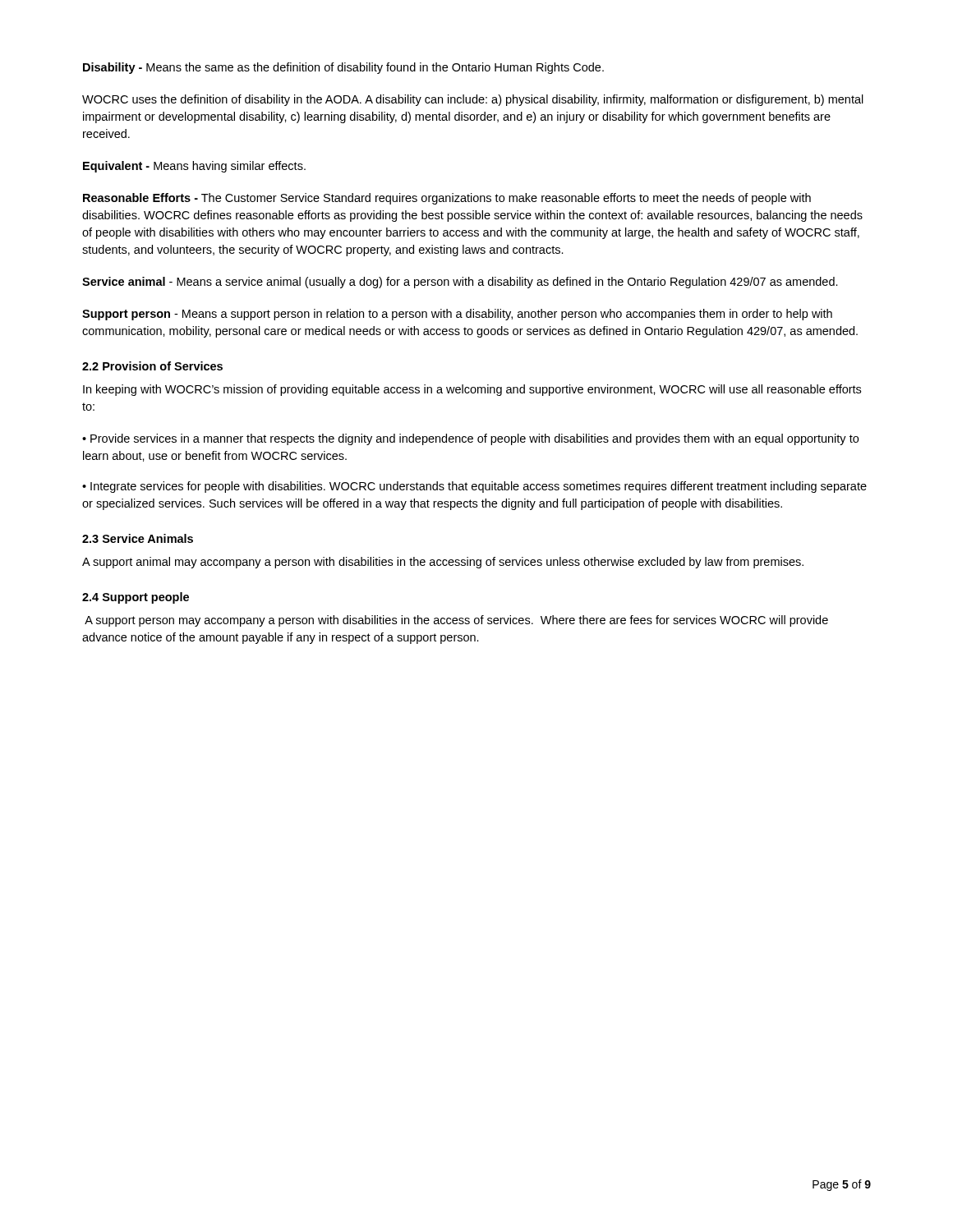This screenshot has height=1232, width=953.
Task: Click on the text starting "Reasonable Efforts - The Customer Service Standard requires"
Action: [472, 224]
